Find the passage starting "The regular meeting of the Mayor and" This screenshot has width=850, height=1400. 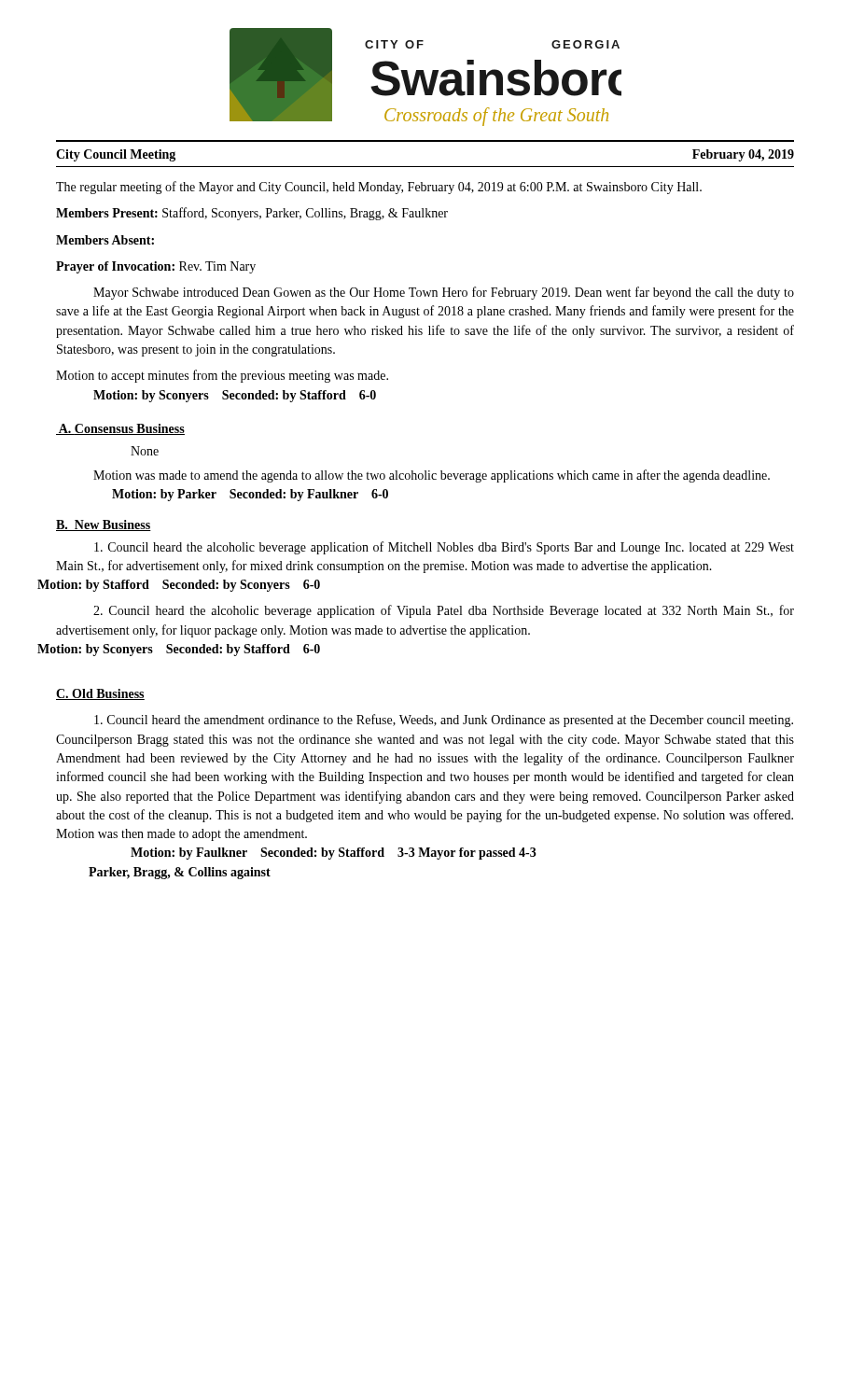click(379, 187)
